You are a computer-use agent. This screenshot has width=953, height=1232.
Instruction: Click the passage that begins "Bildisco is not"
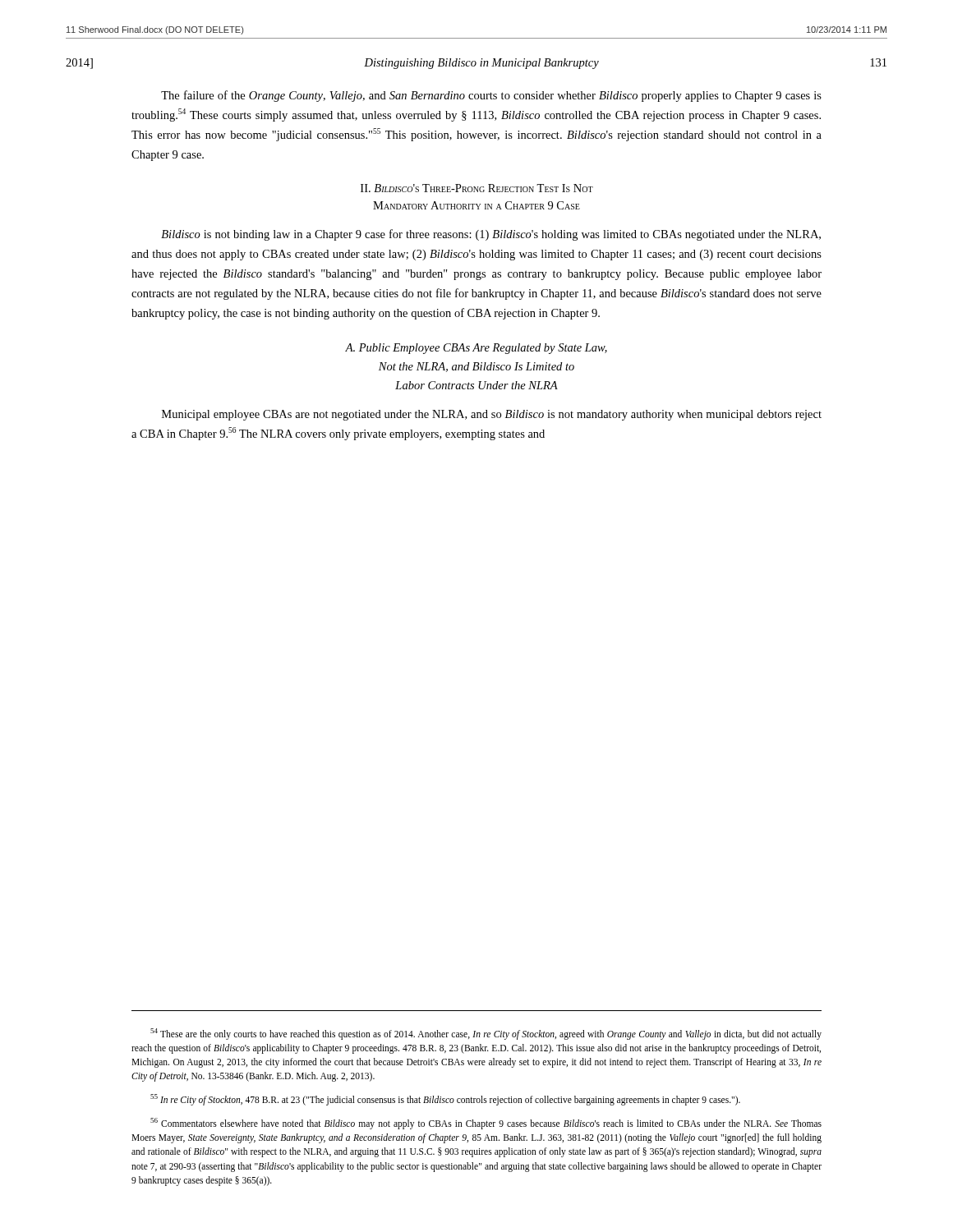pyautogui.click(x=476, y=274)
